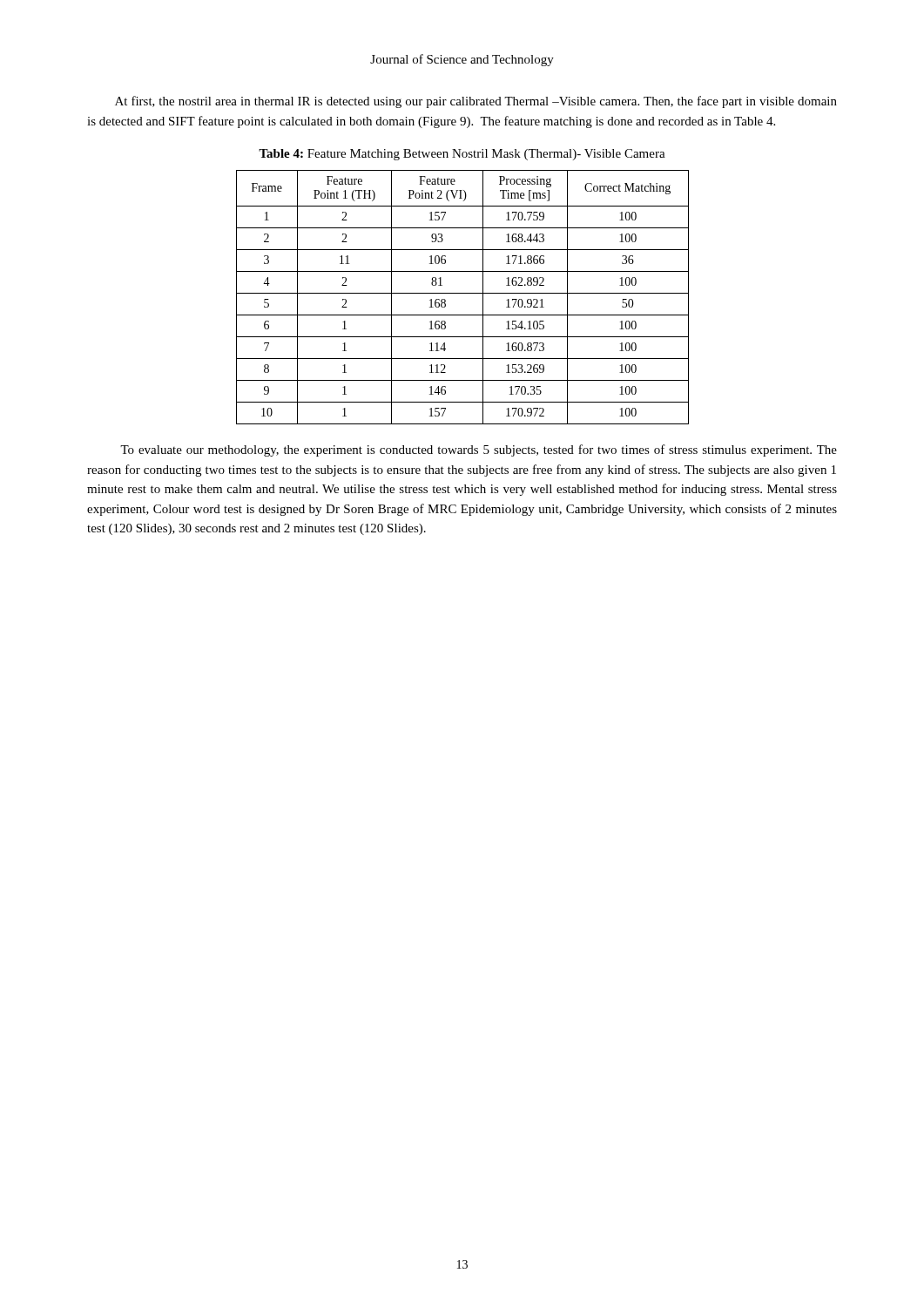Point to the passage starting "At first, the"
The width and height of the screenshot is (924, 1307).
pos(462,111)
